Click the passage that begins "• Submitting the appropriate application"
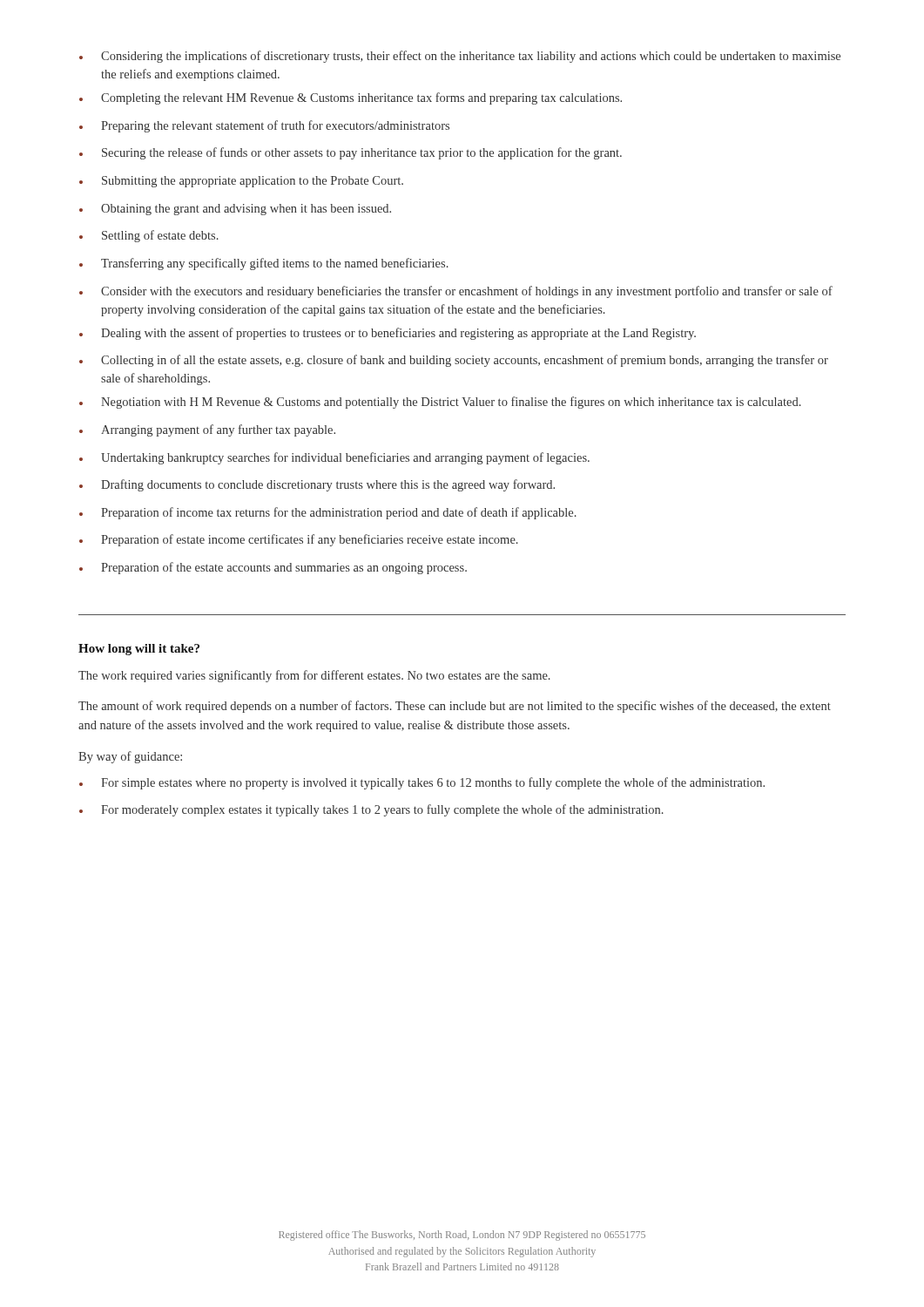This screenshot has height=1307, width=924. click(241, 183)
